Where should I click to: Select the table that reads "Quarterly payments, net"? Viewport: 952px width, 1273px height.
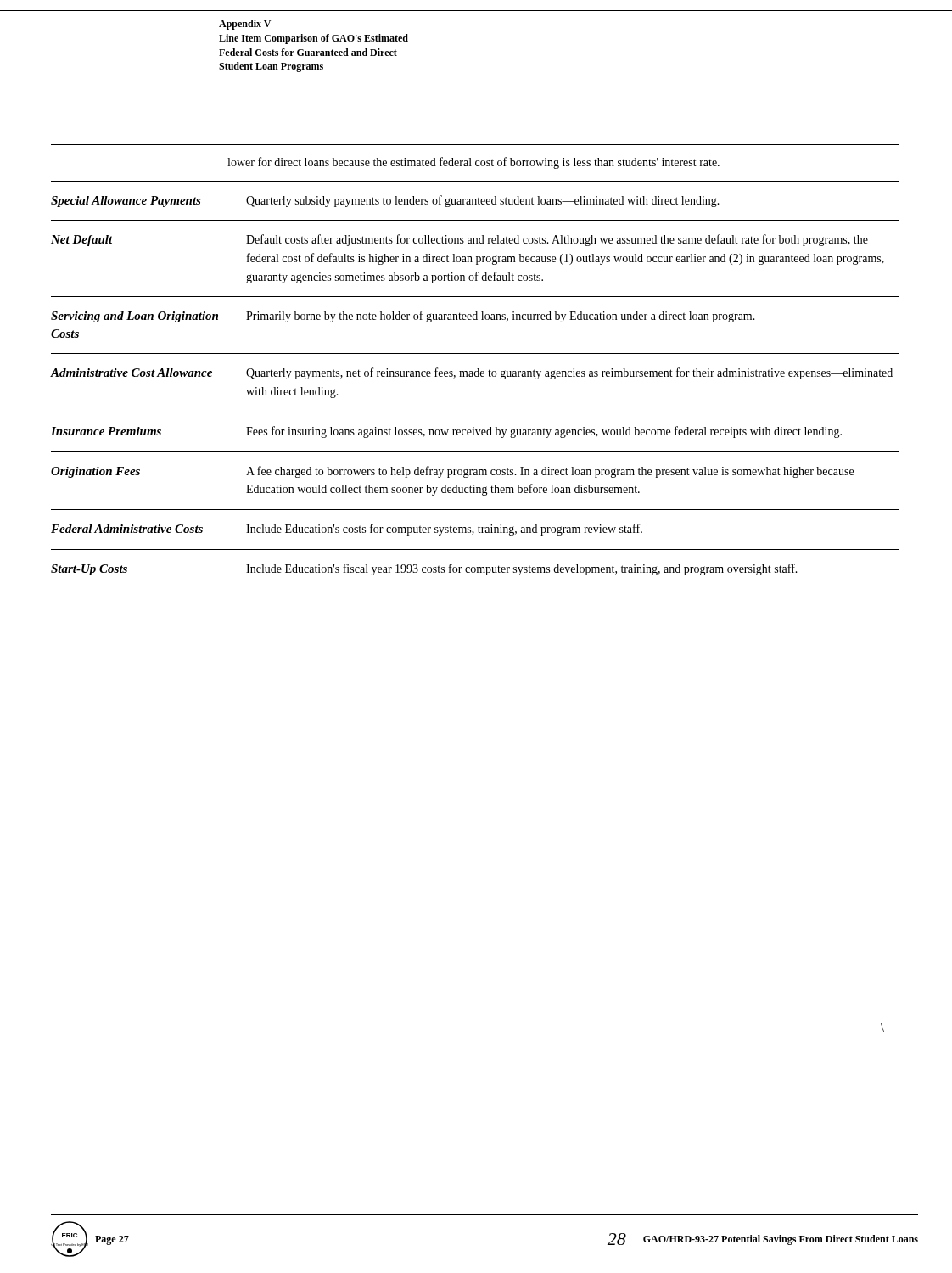click(475, 384)
